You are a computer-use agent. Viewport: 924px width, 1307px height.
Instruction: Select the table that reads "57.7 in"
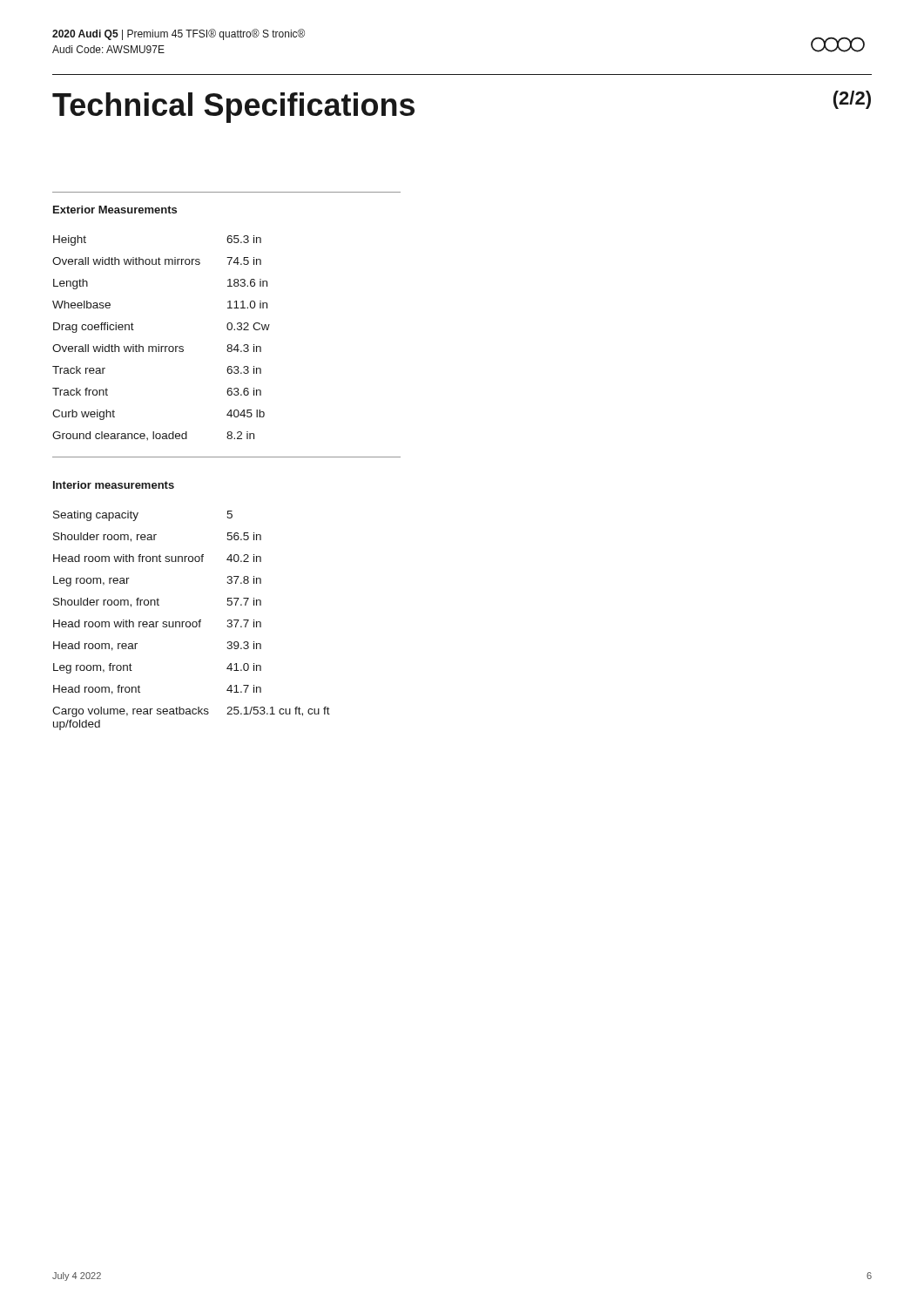point(253,619)
